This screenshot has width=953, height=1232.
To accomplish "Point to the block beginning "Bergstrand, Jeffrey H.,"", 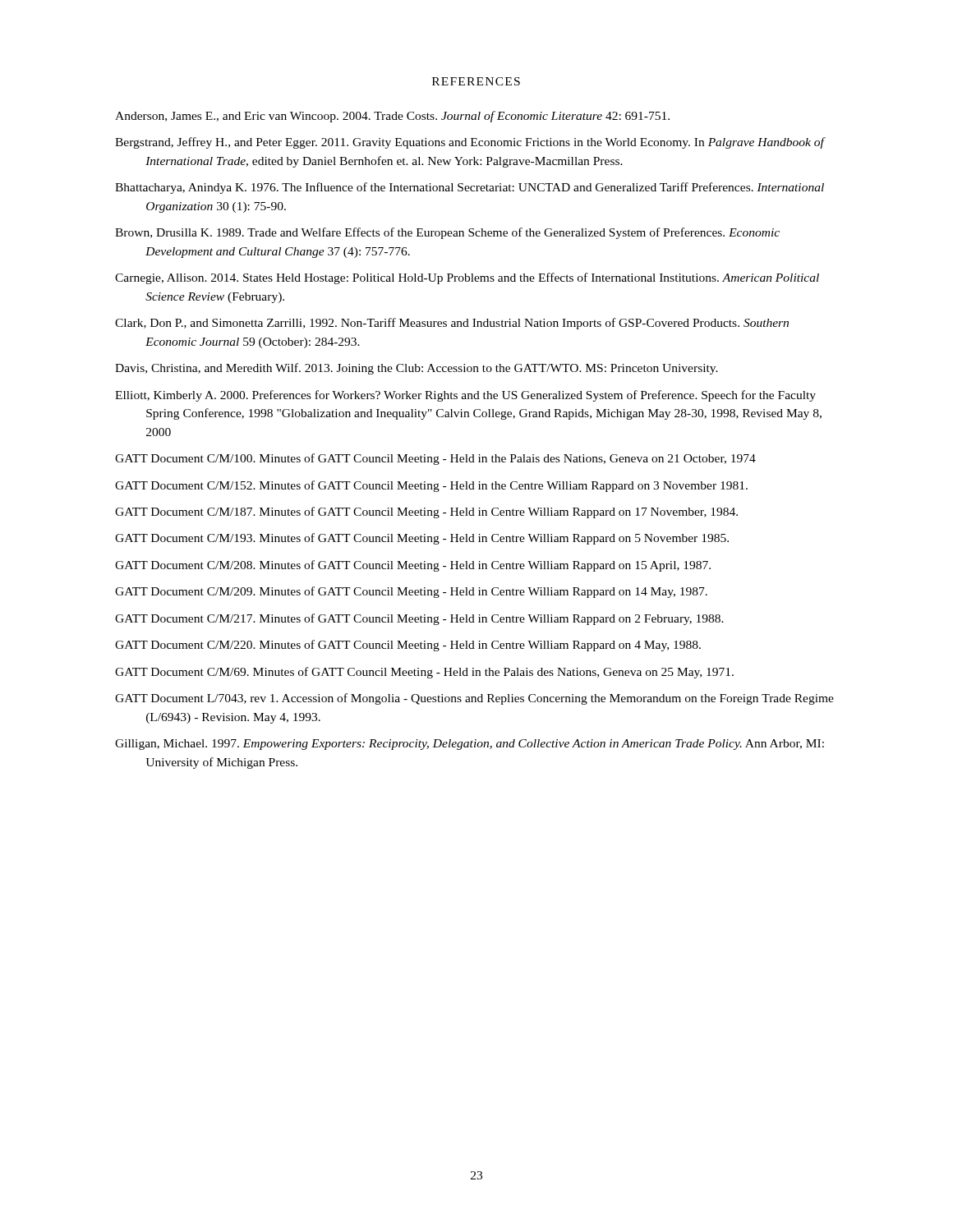I will tap(476, 152).
